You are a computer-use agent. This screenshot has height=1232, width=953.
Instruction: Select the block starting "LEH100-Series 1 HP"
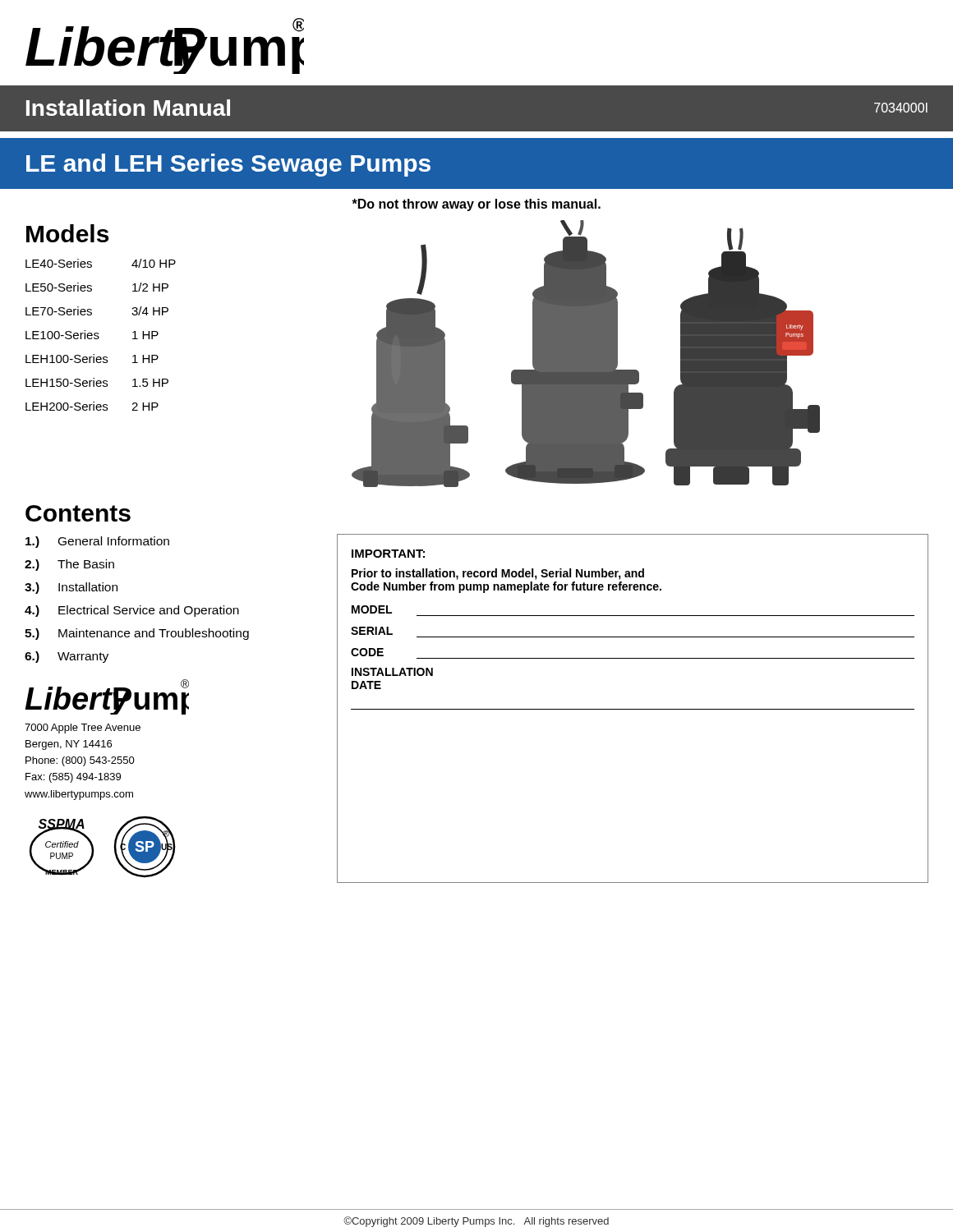point(92,359)
